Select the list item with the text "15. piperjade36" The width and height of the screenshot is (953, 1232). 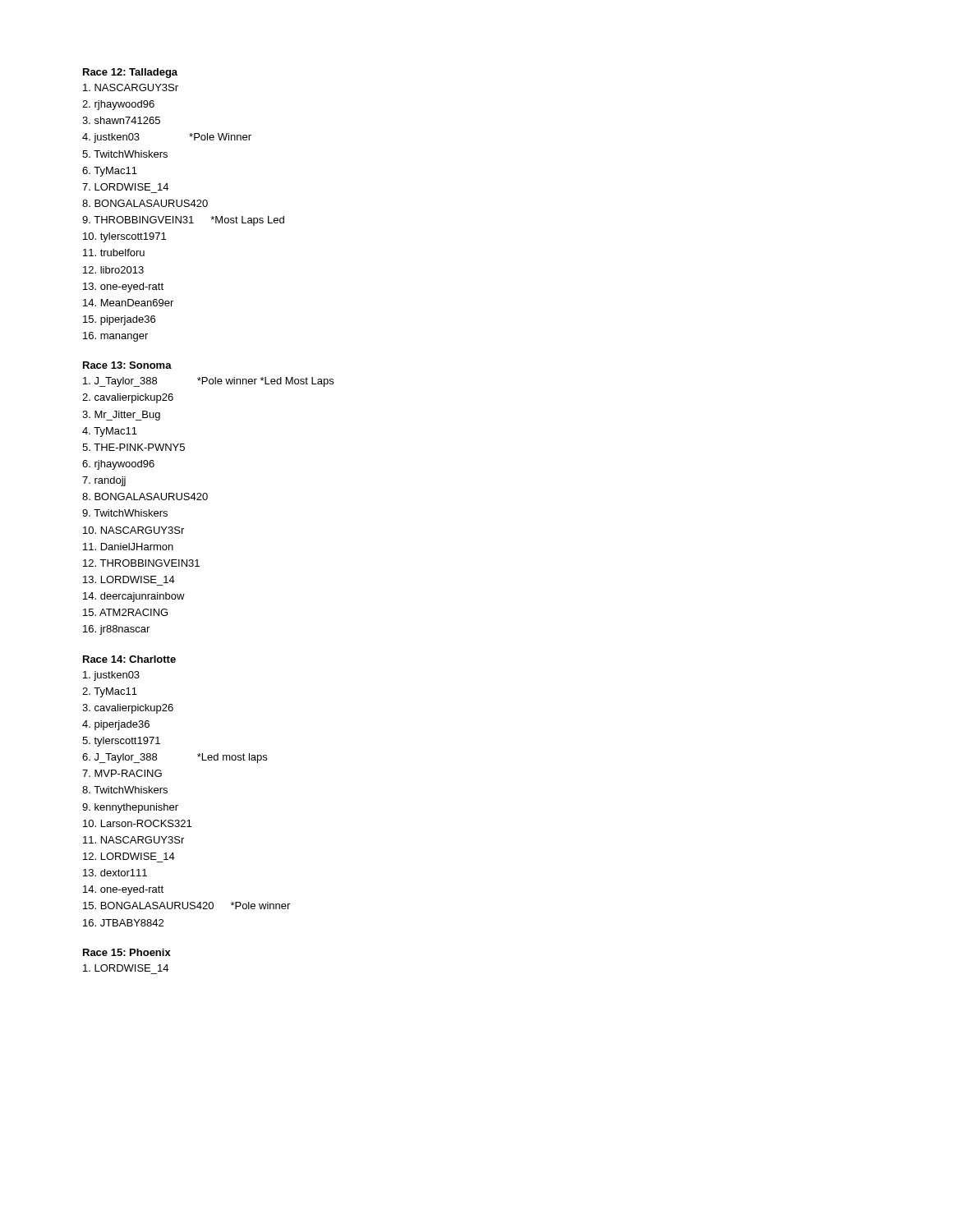click(119, 319)
